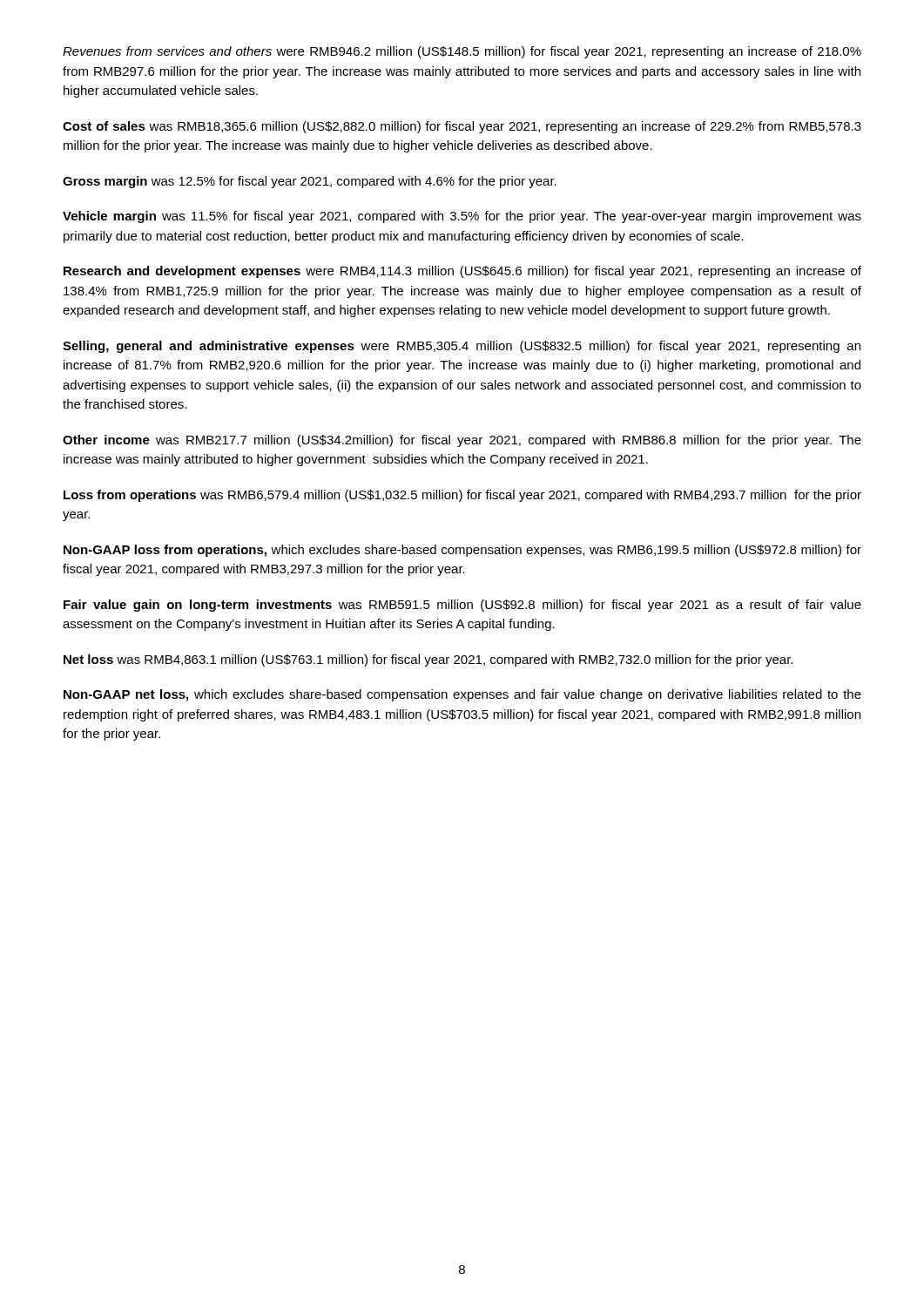Find the passage starting "Non-GAAP net loss,"
The height and width of the screenshot is (1307, 924).
pos(462,714)
